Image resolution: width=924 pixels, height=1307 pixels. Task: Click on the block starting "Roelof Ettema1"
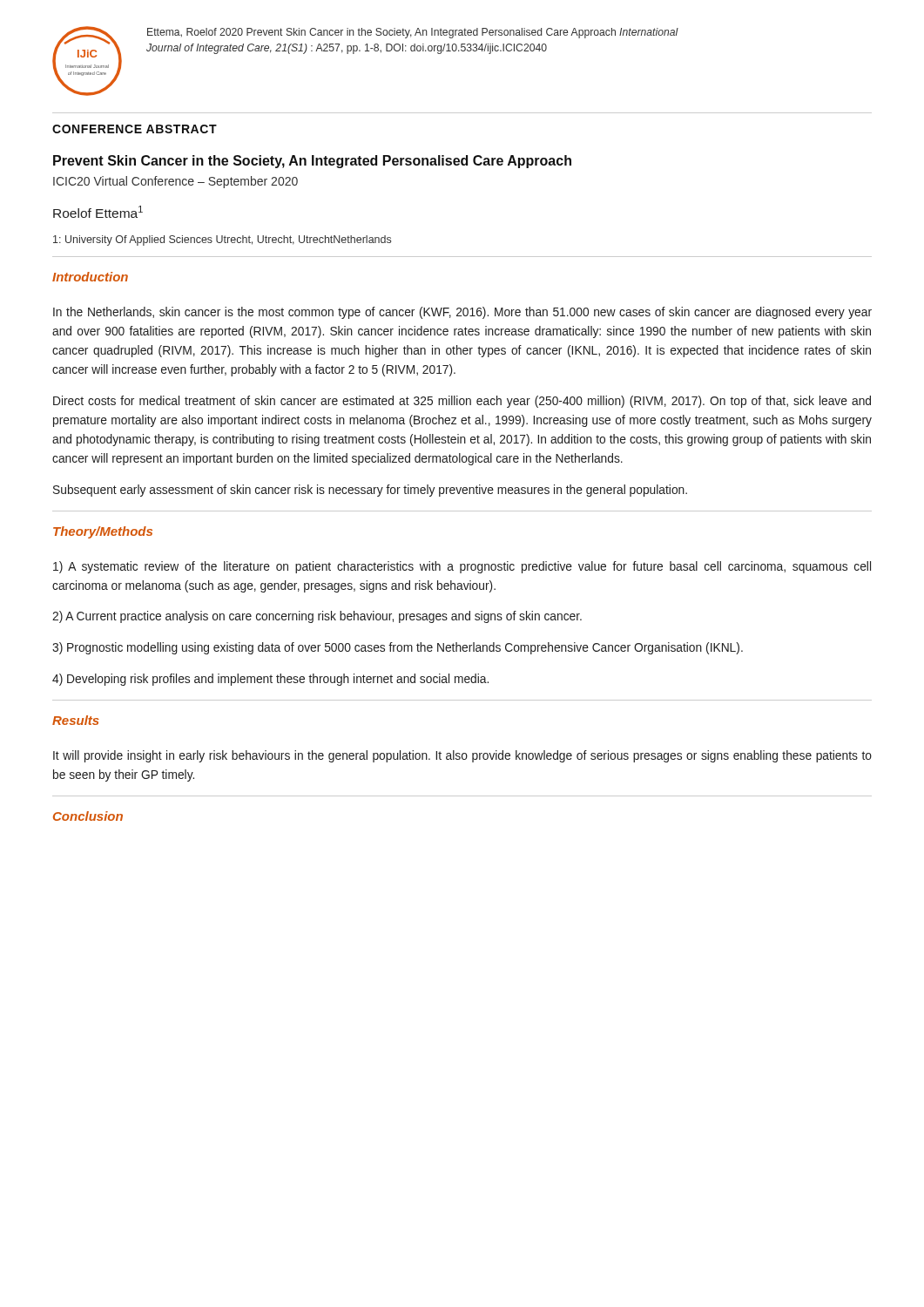coord(98,212)
